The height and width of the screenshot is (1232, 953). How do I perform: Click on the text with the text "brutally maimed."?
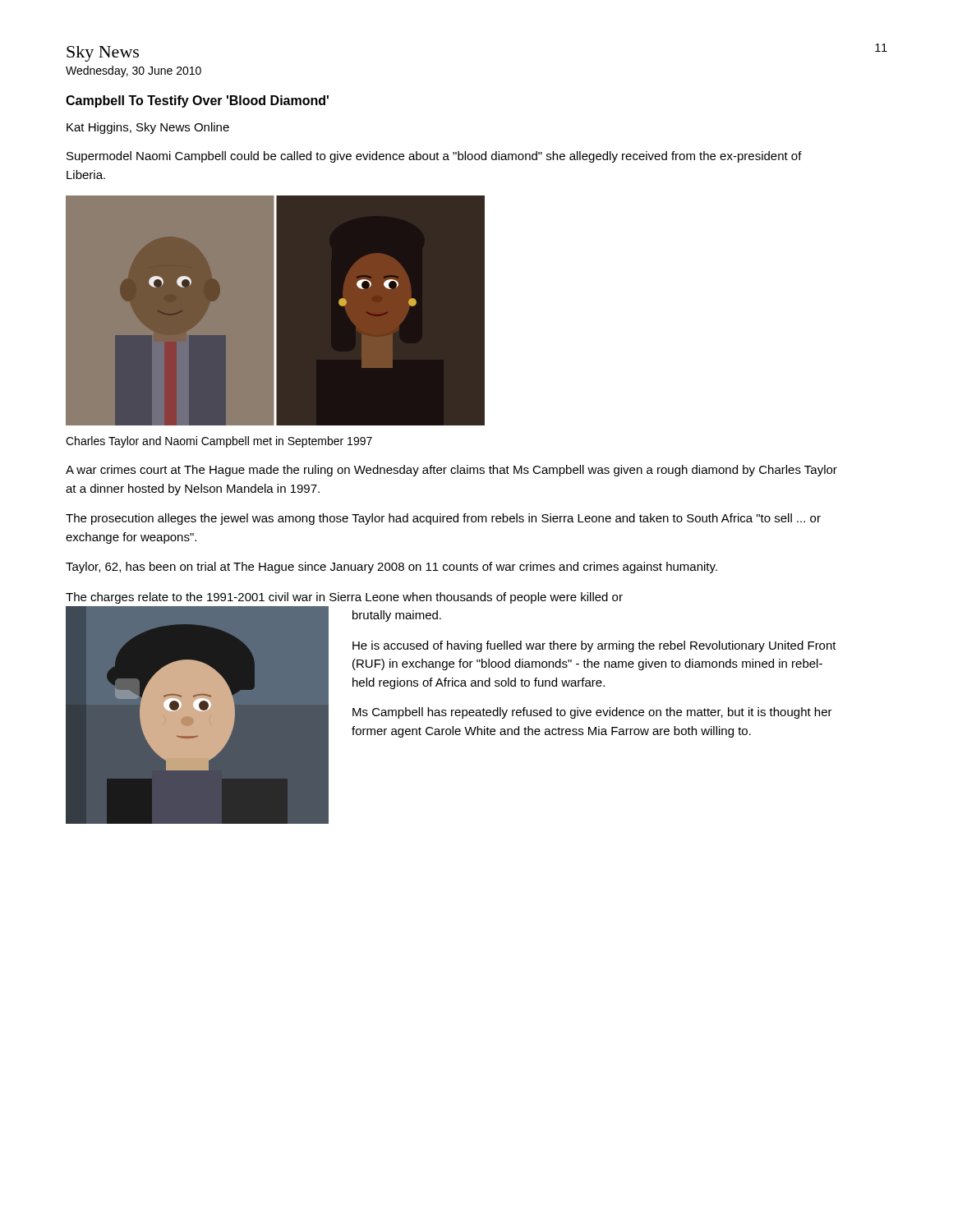tap(397, 616)
